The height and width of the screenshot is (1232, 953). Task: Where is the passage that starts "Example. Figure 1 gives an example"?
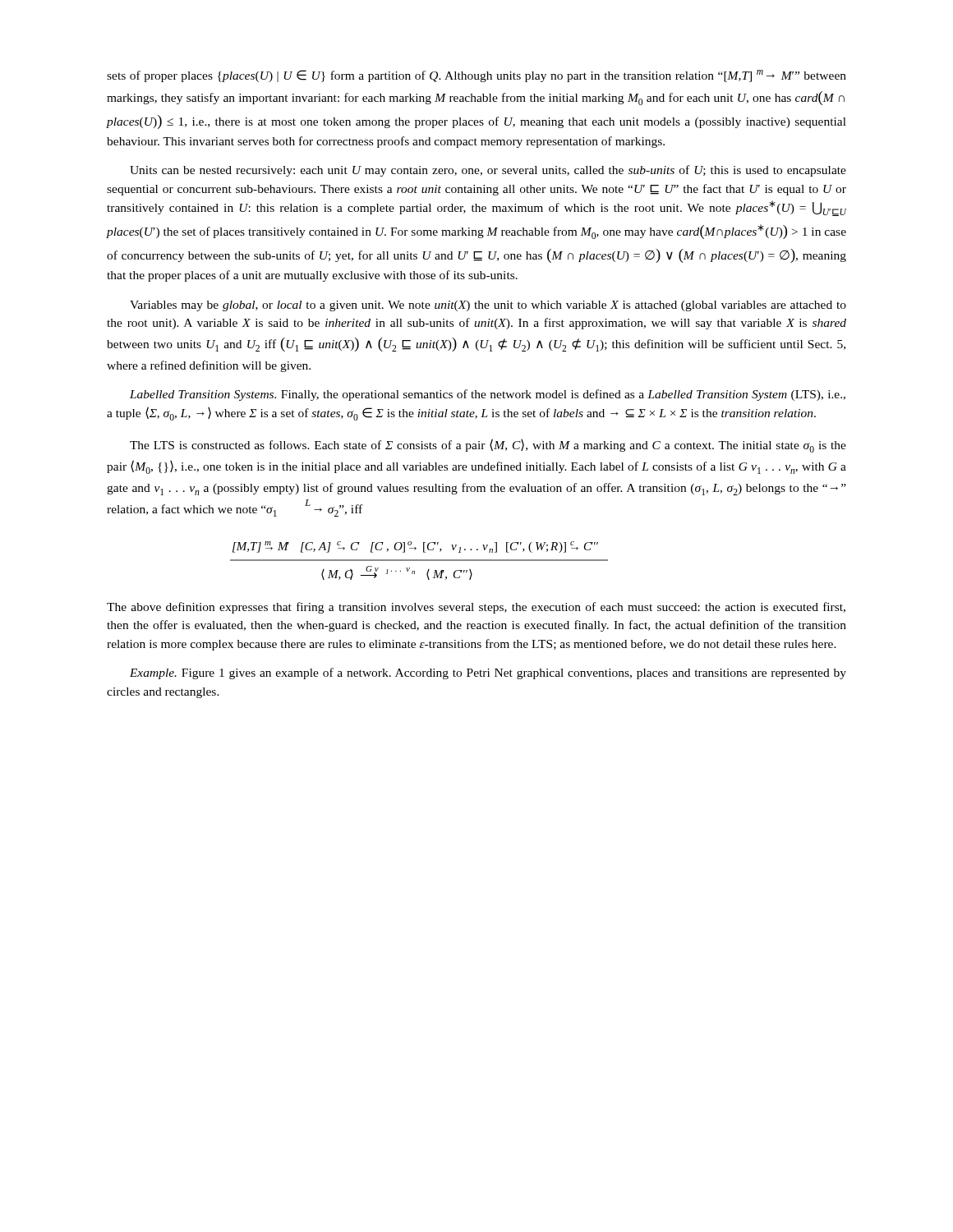click(x=476, y=682)
